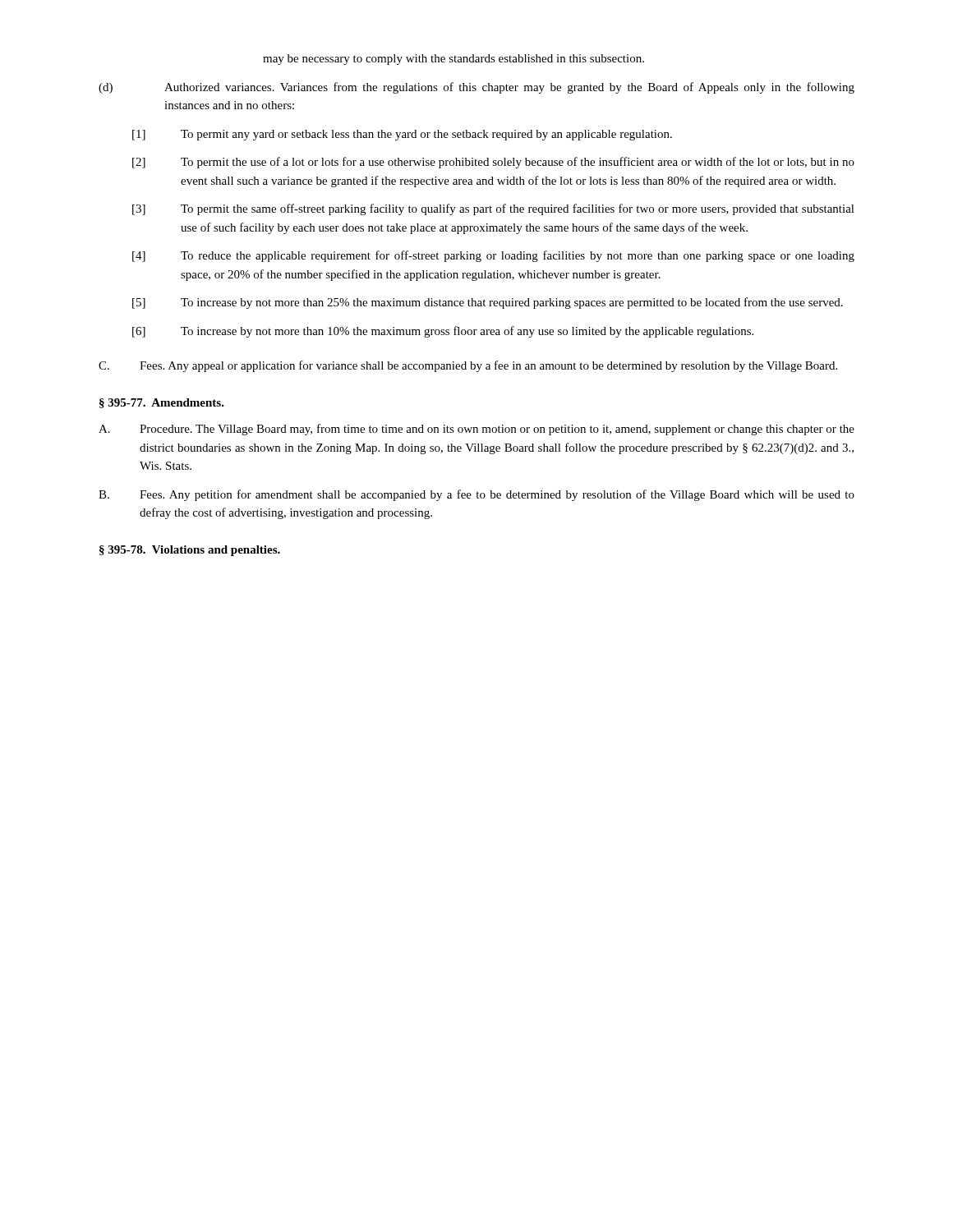Find the text block containing "A. Procedure. The Village"
The image size is (953, 1232).
476,447
